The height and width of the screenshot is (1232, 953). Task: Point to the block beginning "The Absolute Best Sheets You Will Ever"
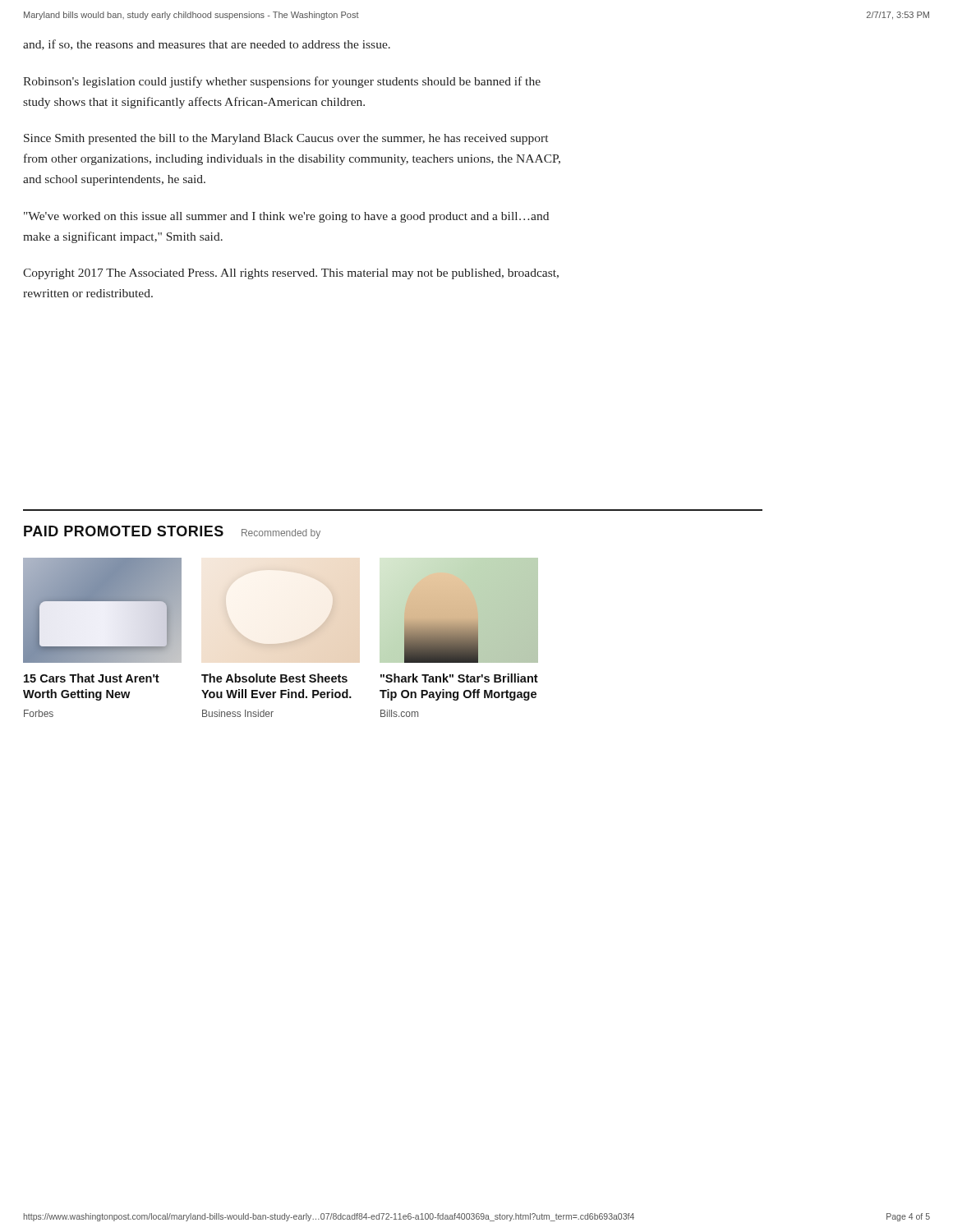click(277, 686)
